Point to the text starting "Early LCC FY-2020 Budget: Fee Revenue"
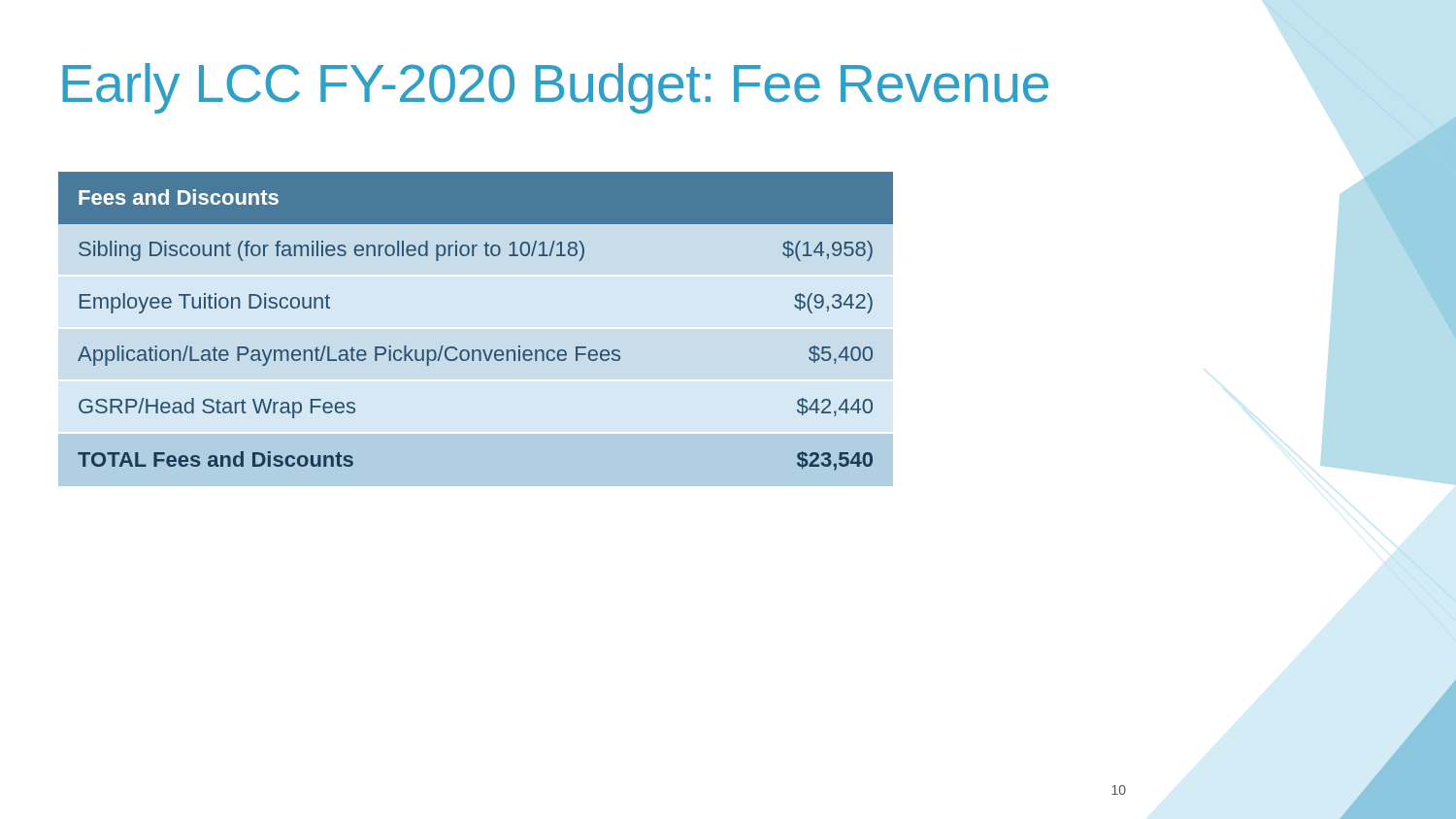 [x=554, y=83]
